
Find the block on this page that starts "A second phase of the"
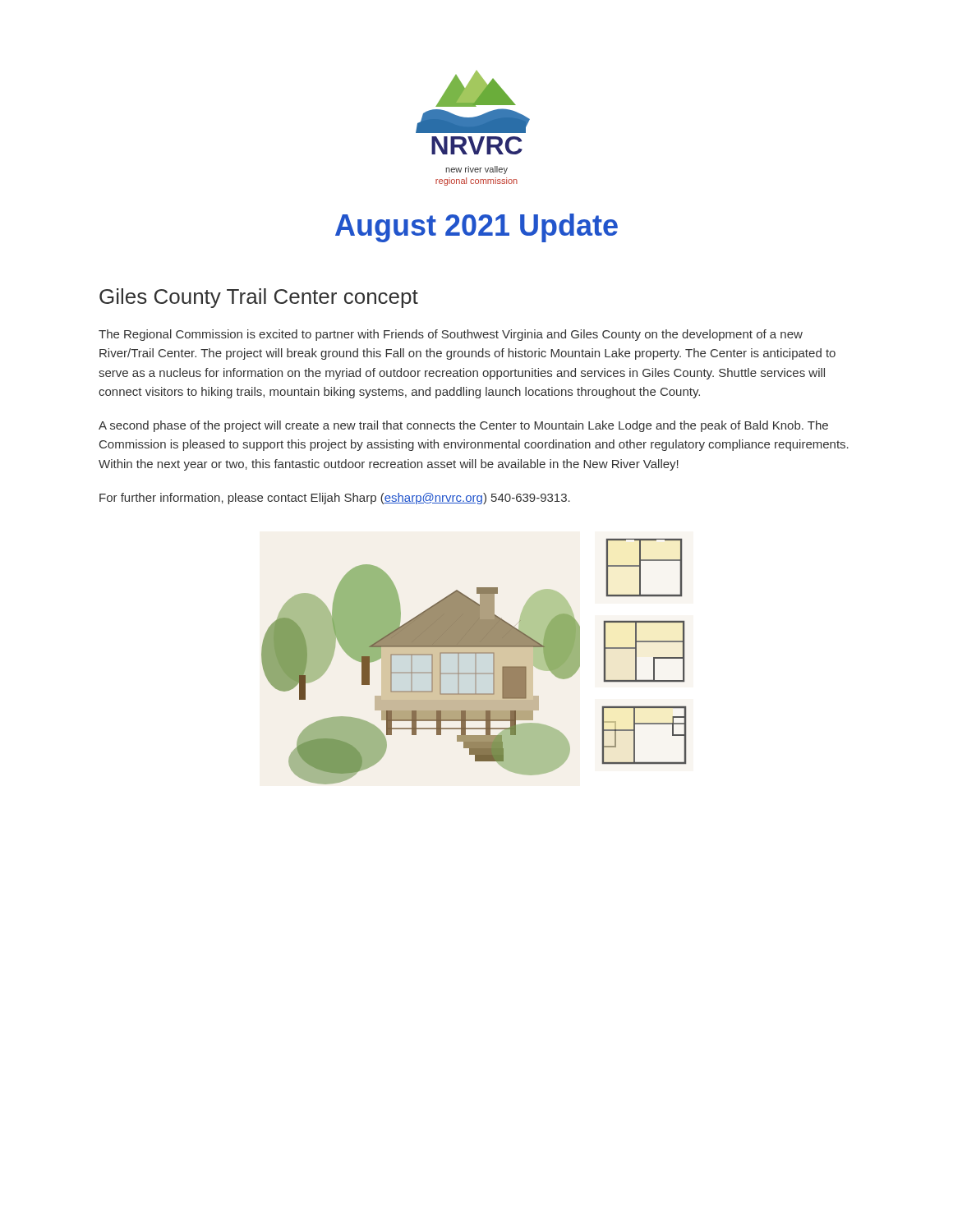[476, 444]
